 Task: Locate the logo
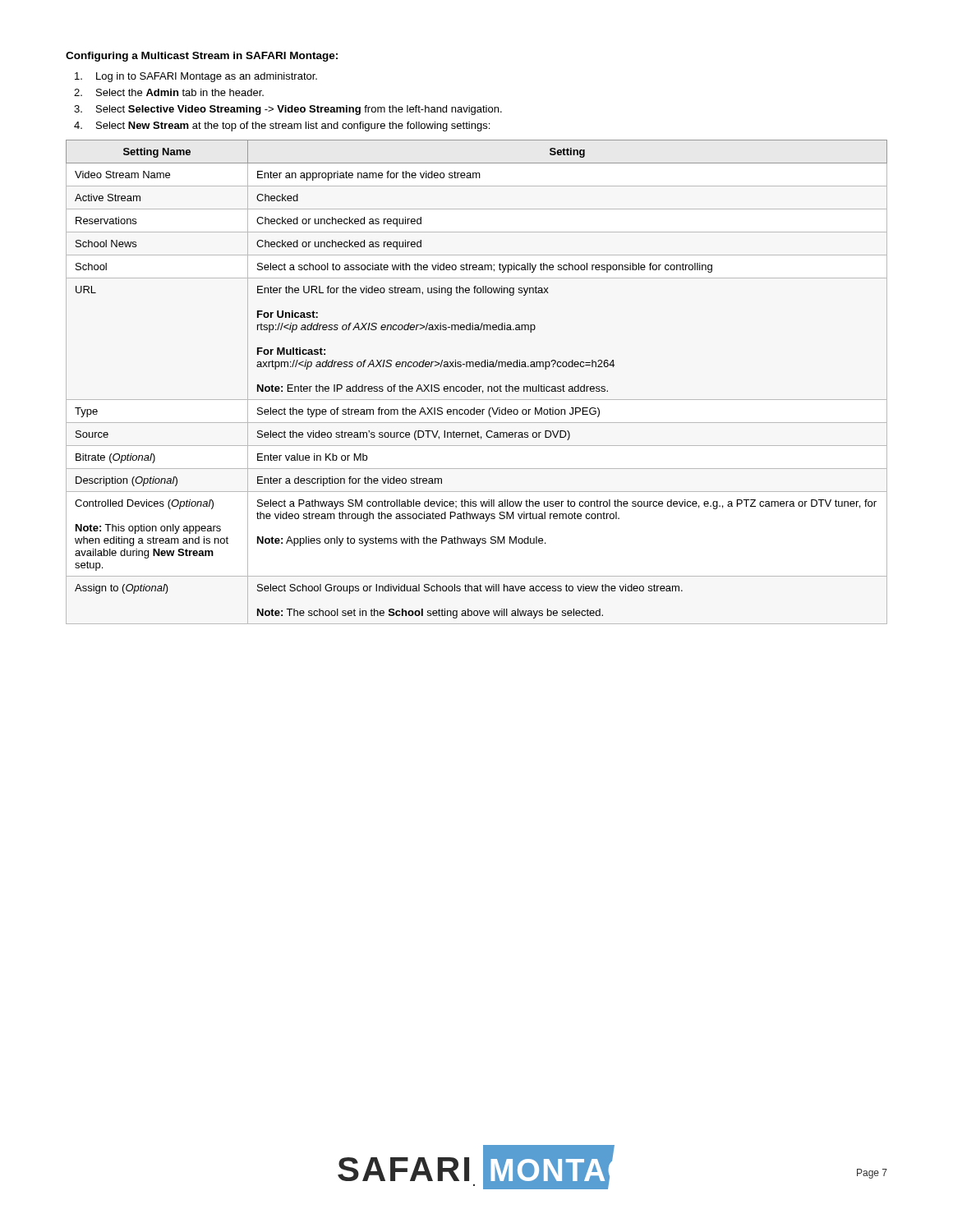(476, 1167)
